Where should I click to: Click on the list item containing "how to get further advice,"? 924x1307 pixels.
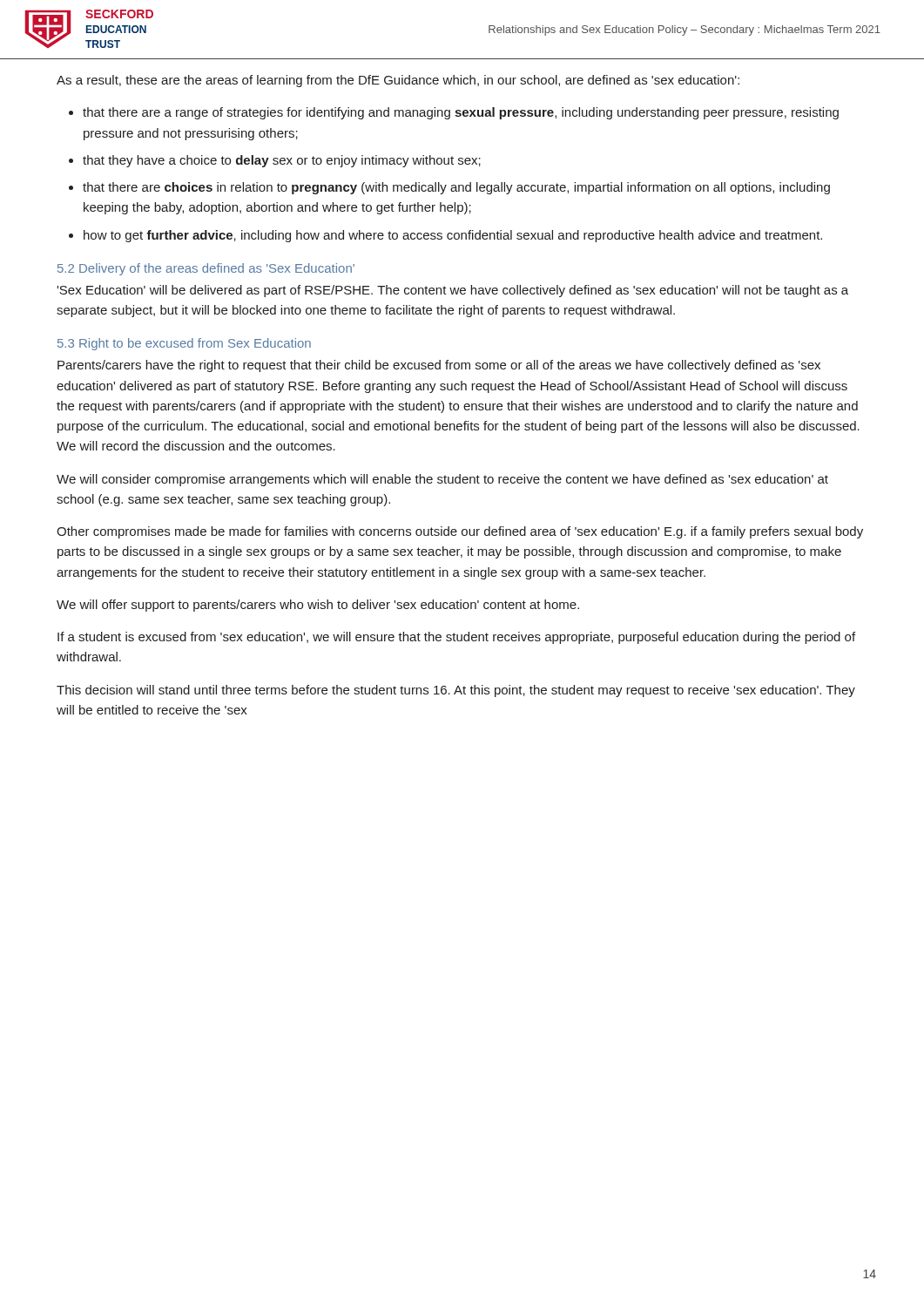[453, 234]
